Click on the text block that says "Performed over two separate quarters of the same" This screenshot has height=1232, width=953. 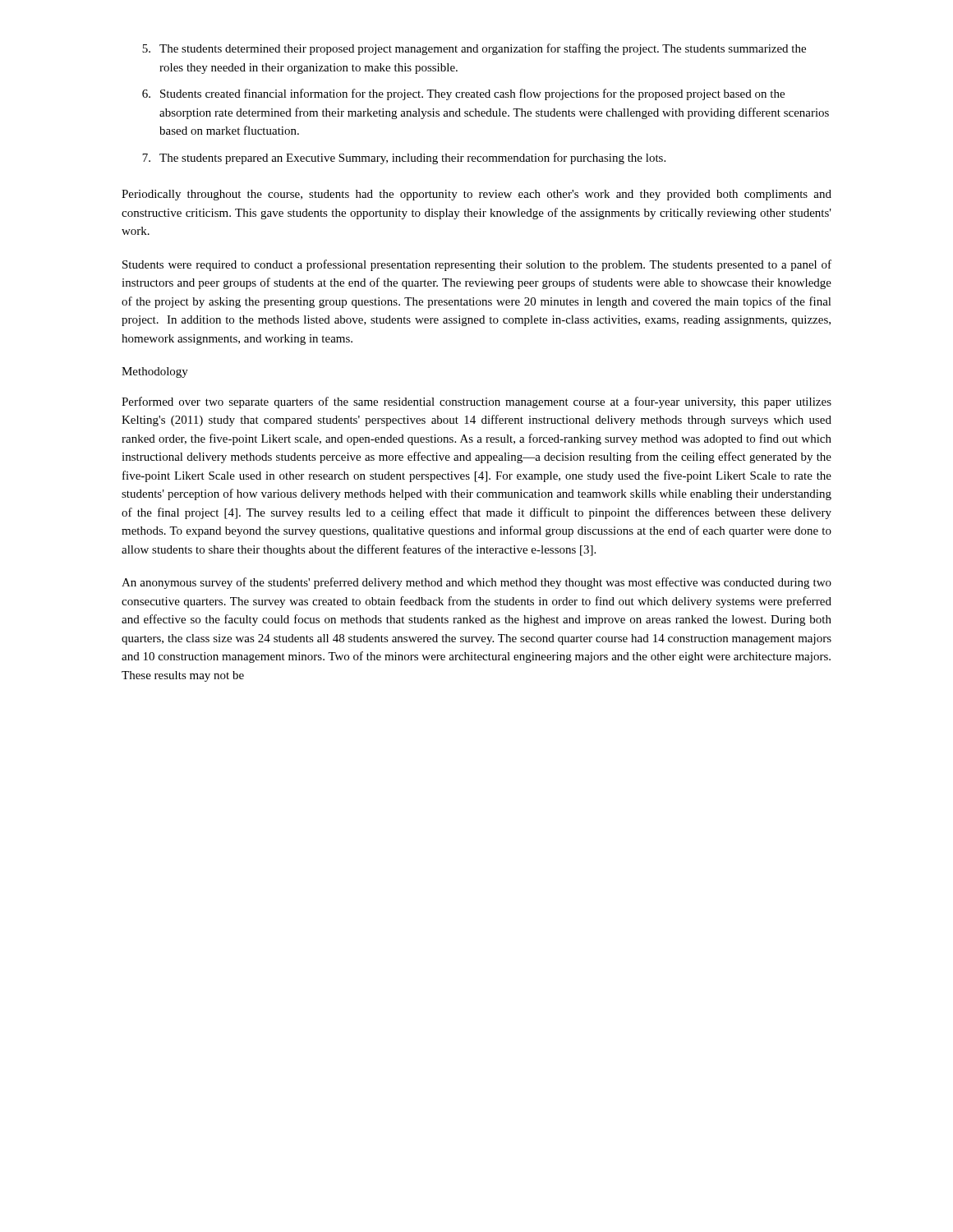coord(476,475)
